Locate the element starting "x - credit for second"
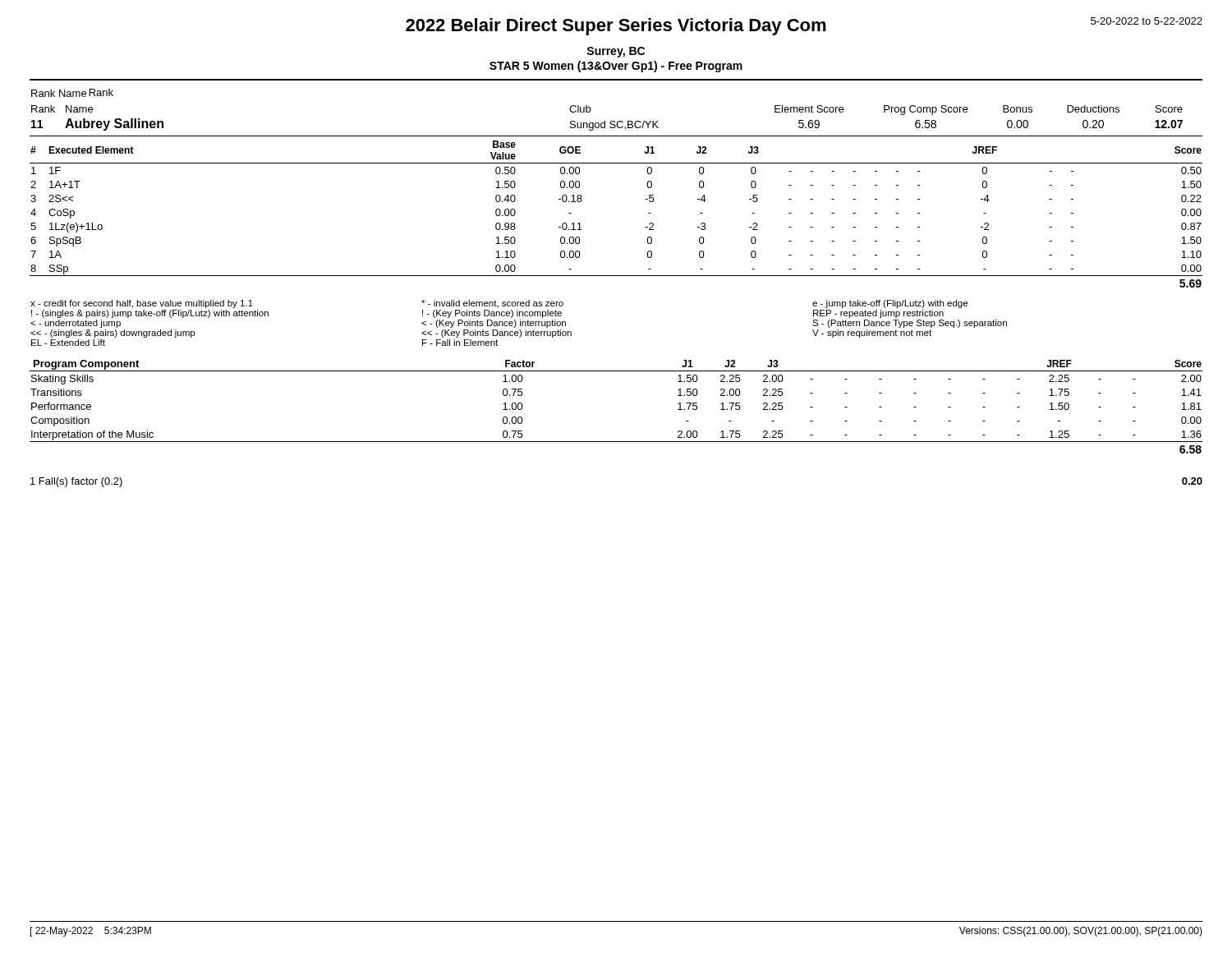 (499, 304)
